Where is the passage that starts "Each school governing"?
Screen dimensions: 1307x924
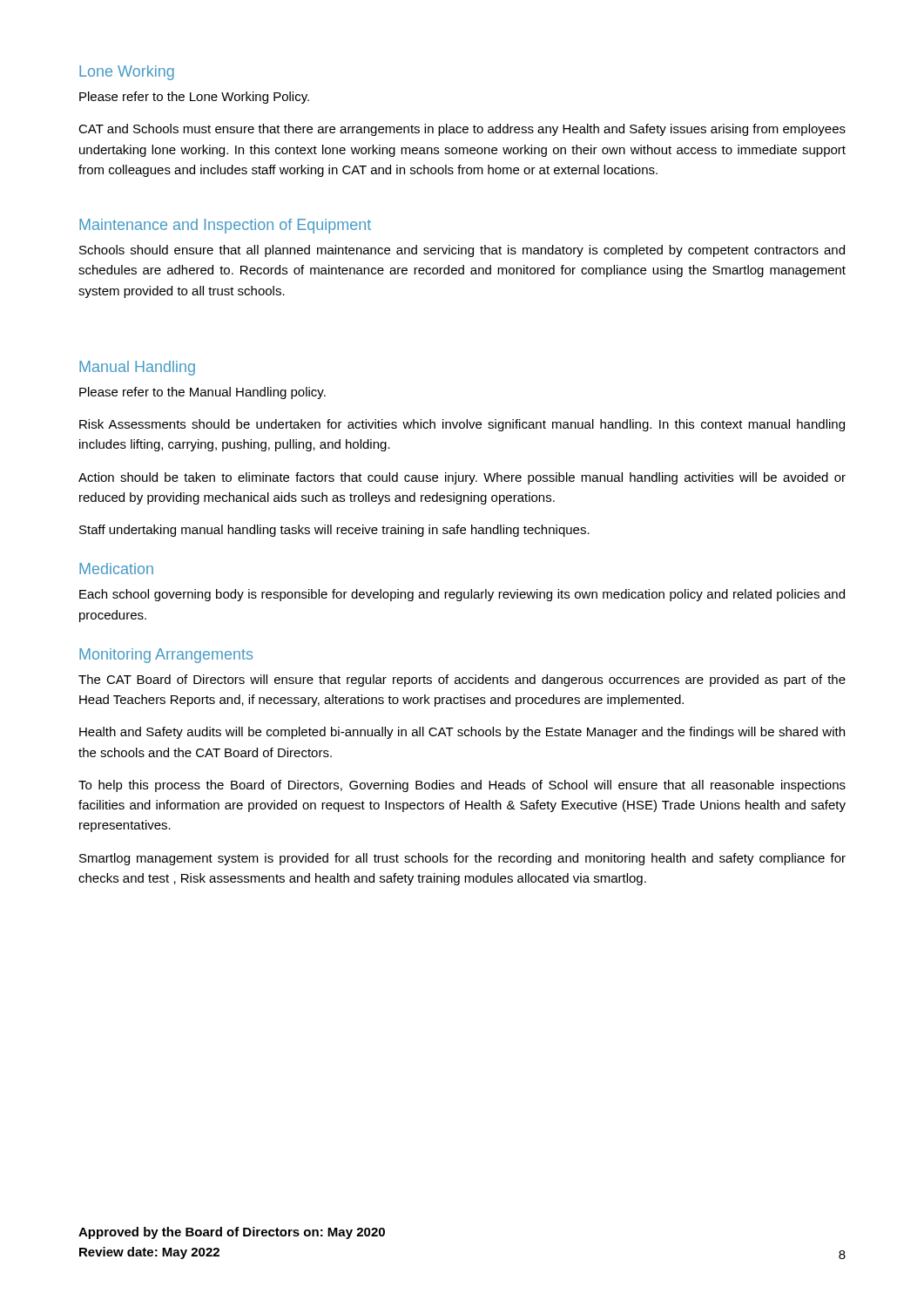462,604
